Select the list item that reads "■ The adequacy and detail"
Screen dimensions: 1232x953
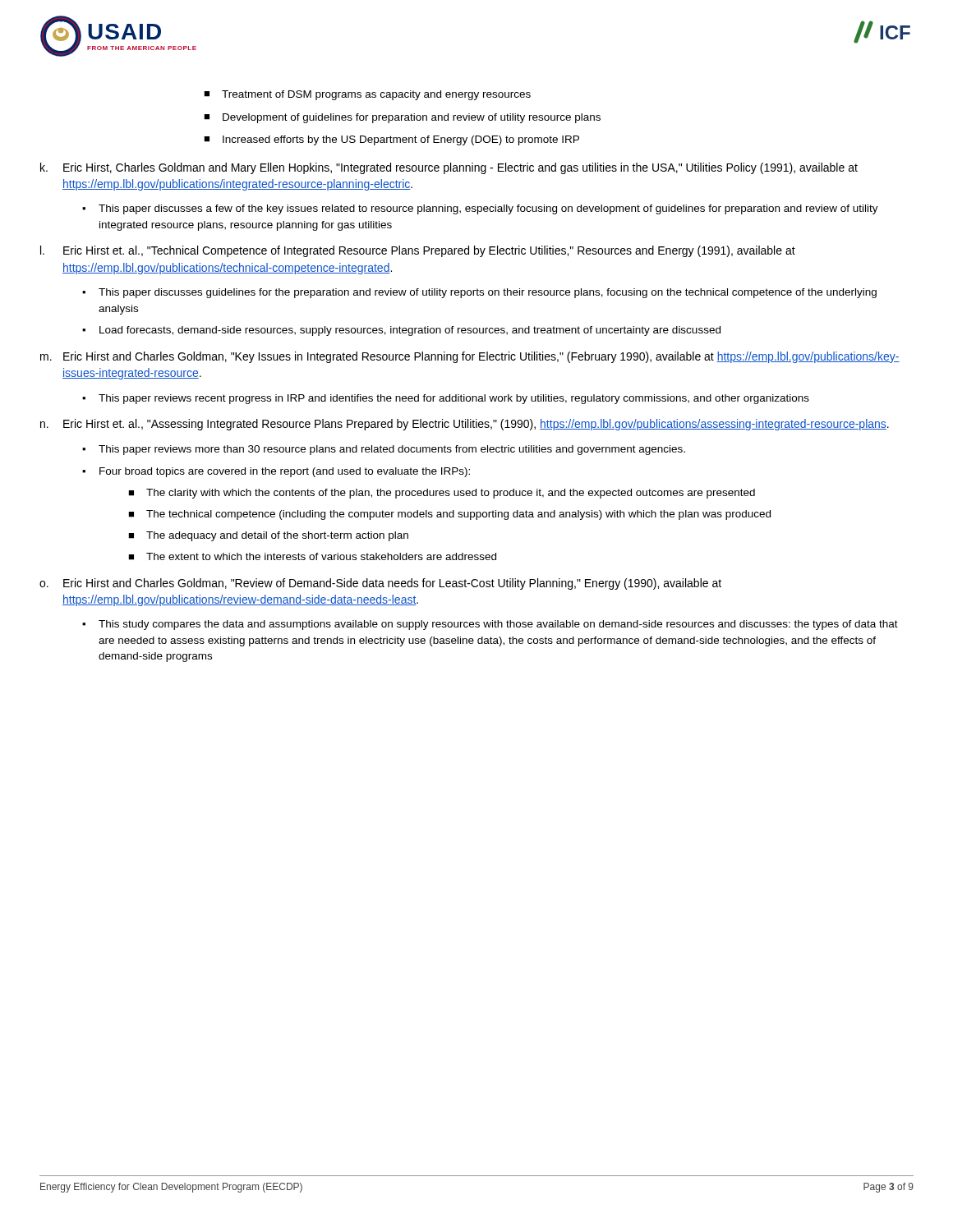268,536
